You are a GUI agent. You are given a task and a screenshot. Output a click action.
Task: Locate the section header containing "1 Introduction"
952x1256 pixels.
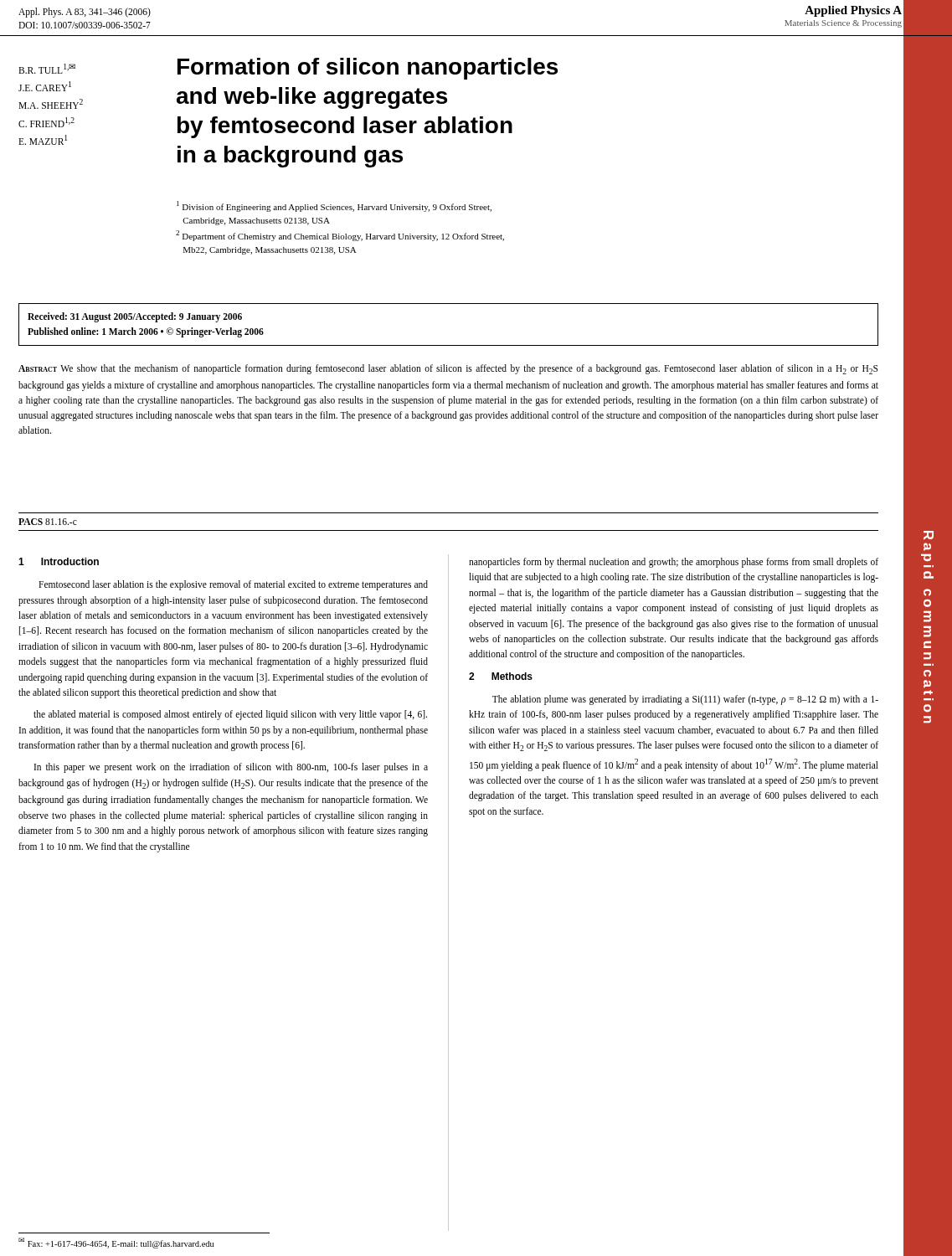[59, 561]
